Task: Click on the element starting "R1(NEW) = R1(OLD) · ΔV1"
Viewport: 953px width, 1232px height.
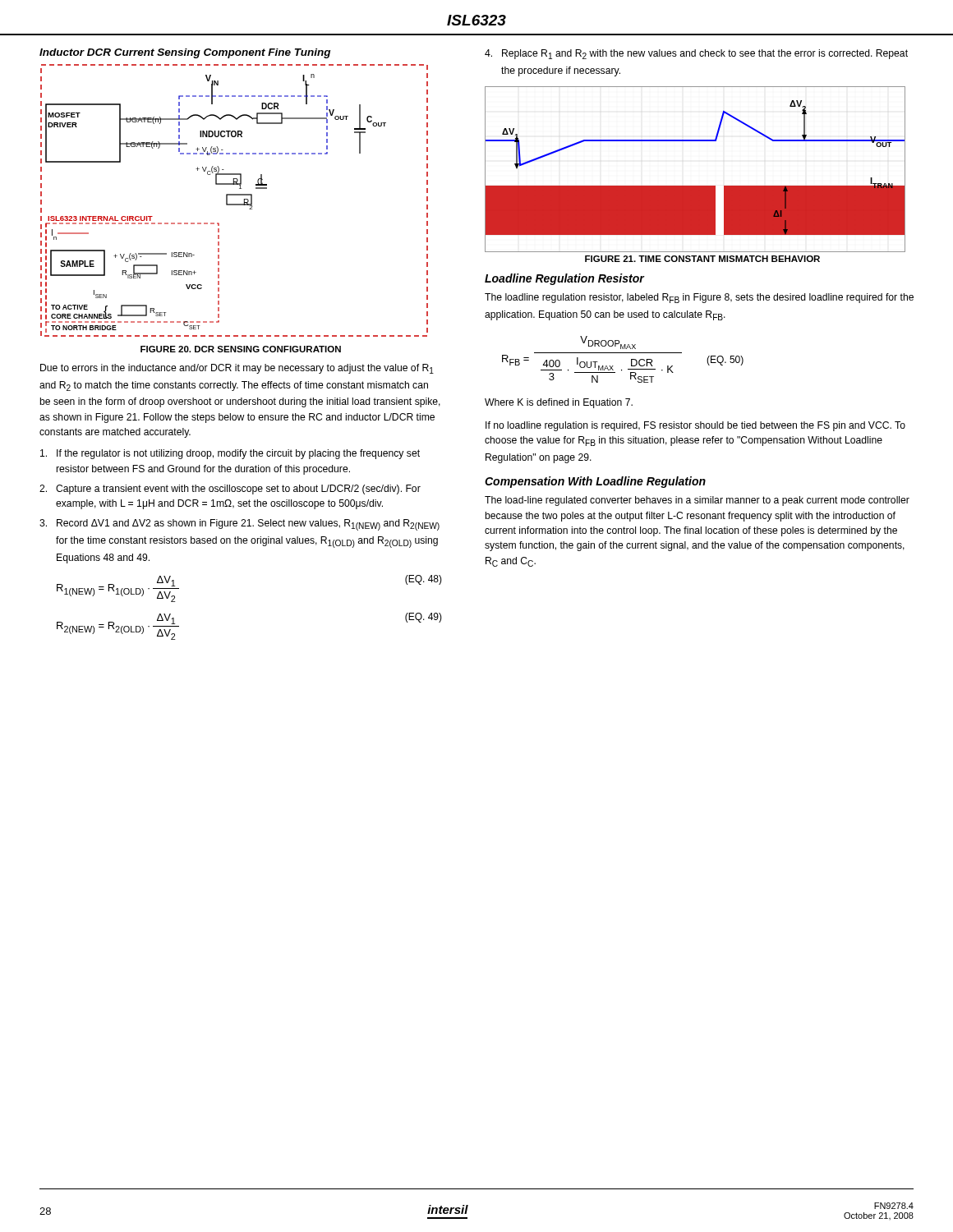Action: (166, 588)
